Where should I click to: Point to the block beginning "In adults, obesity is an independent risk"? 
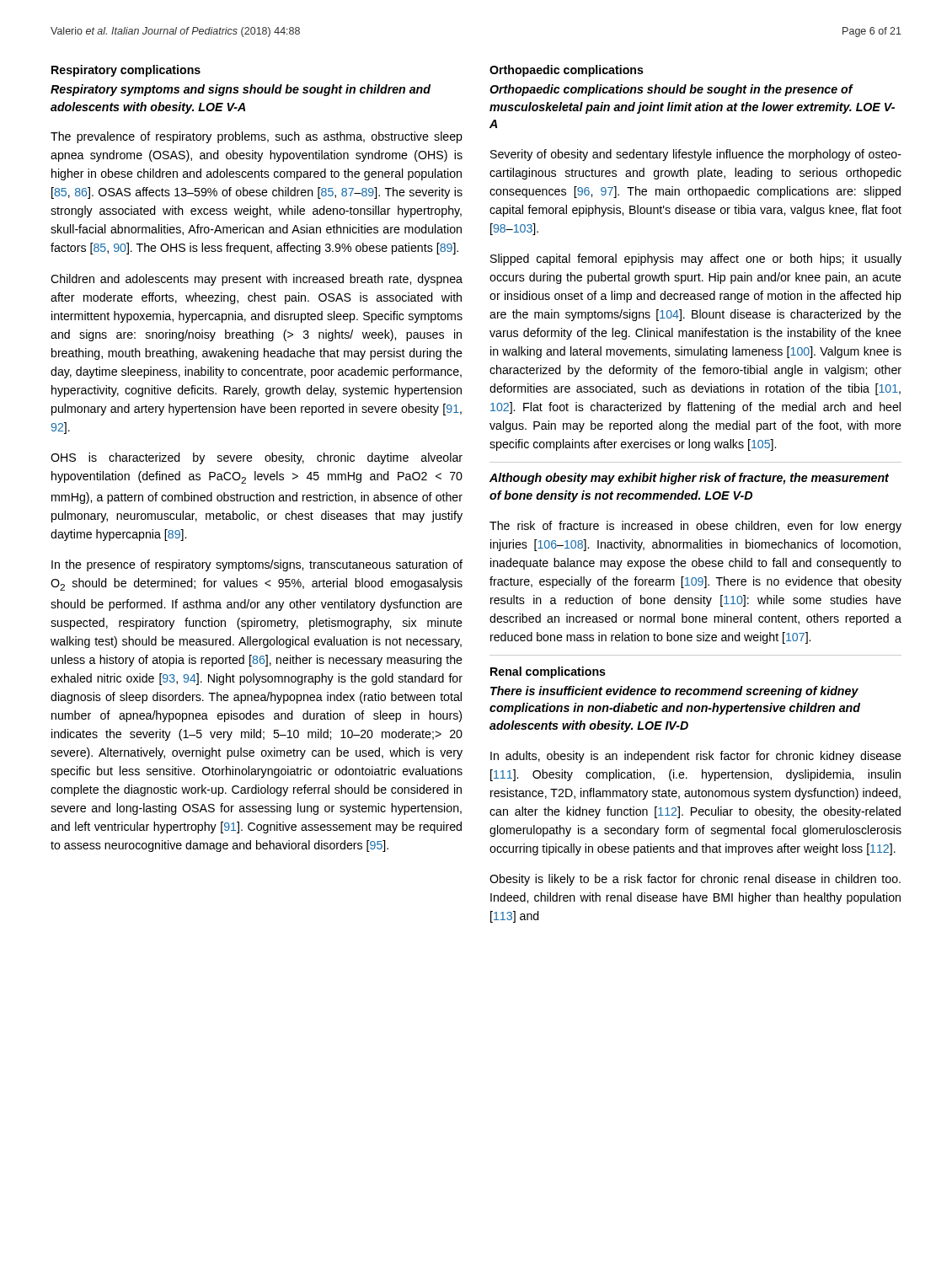(695, 802)
